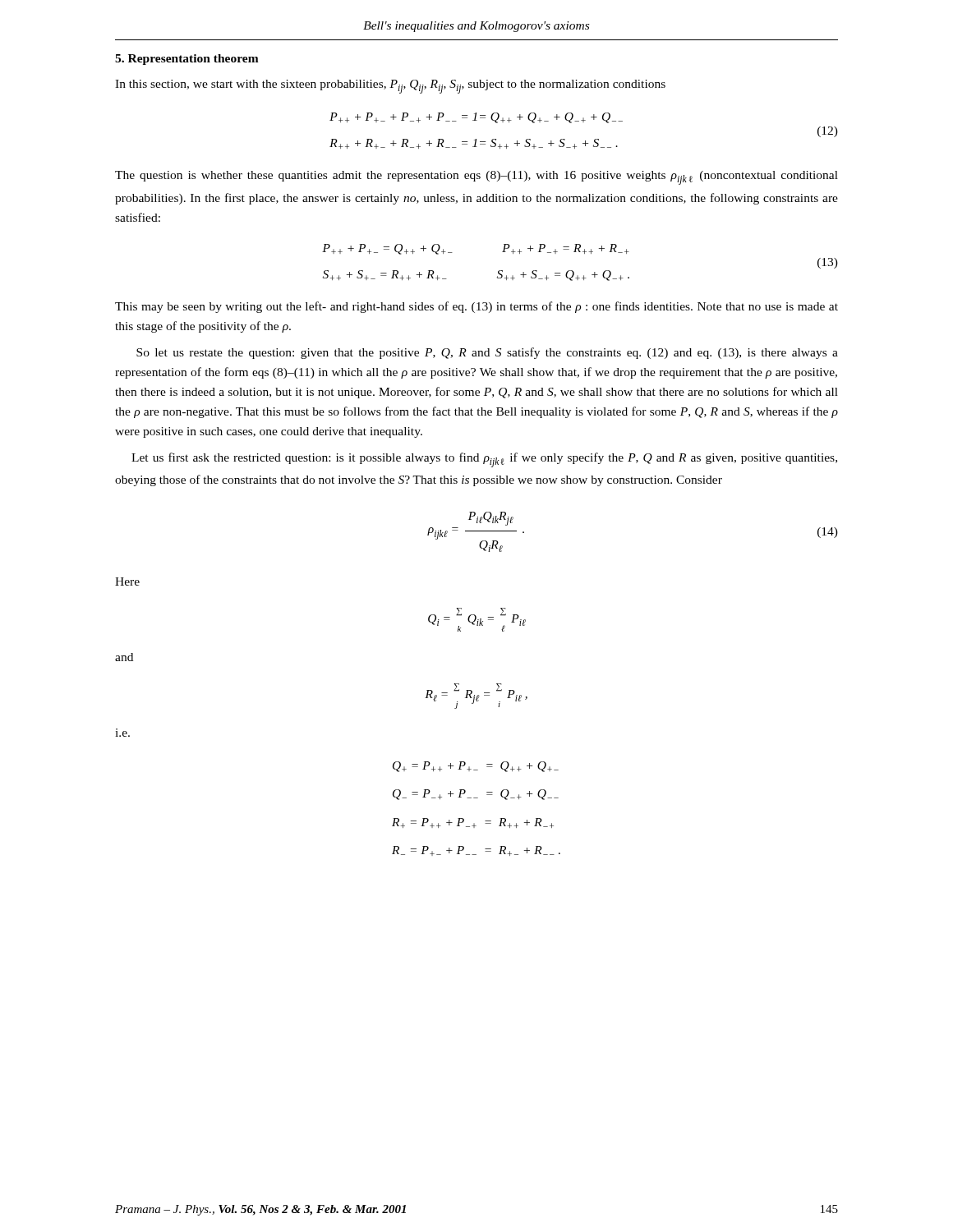Where is the passage that starts "The question is whether"?
Viewport: 953px width, 1232px height.
[476, 196]
